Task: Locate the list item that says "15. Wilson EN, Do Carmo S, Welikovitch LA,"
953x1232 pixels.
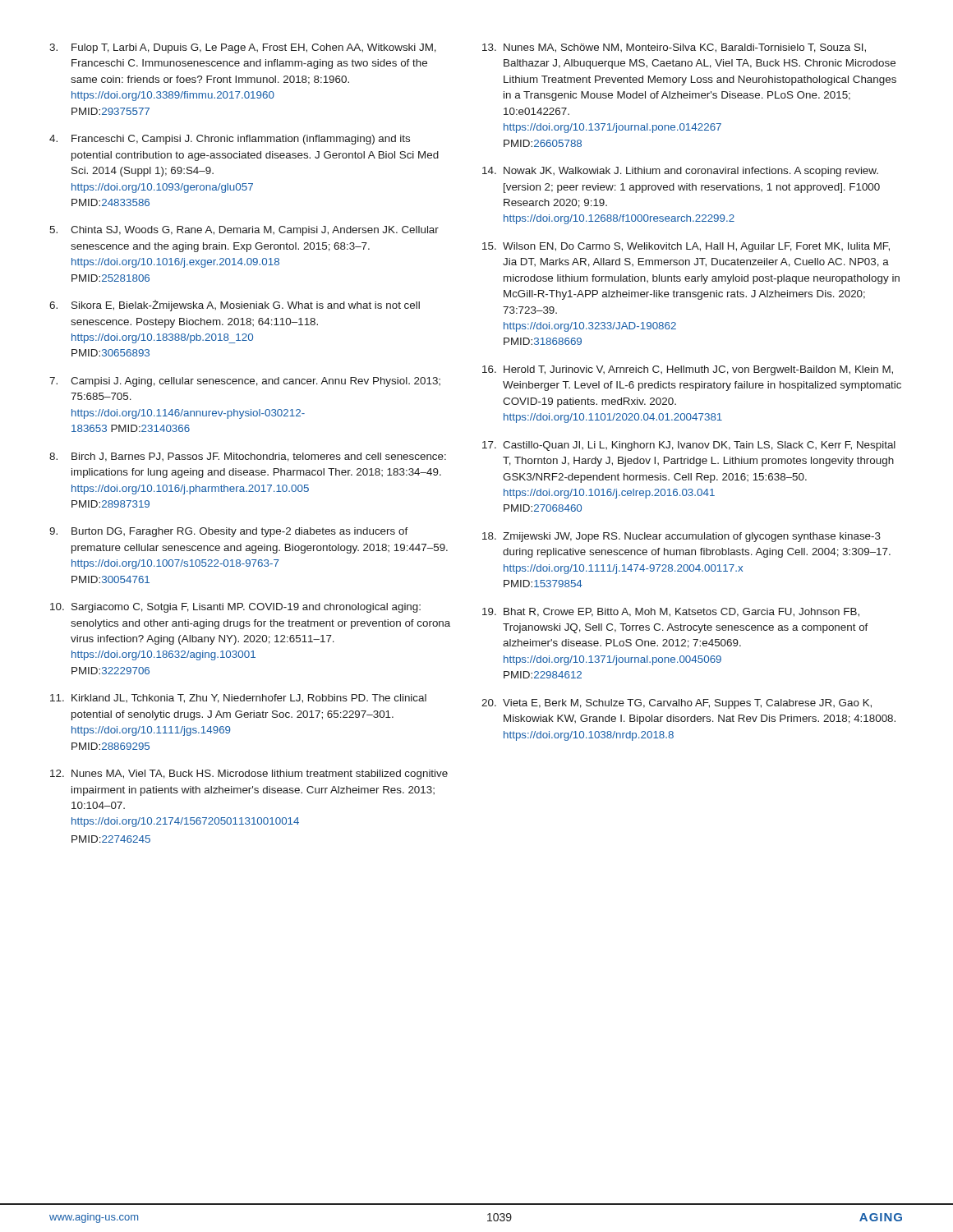Action: tap(693, 294)
